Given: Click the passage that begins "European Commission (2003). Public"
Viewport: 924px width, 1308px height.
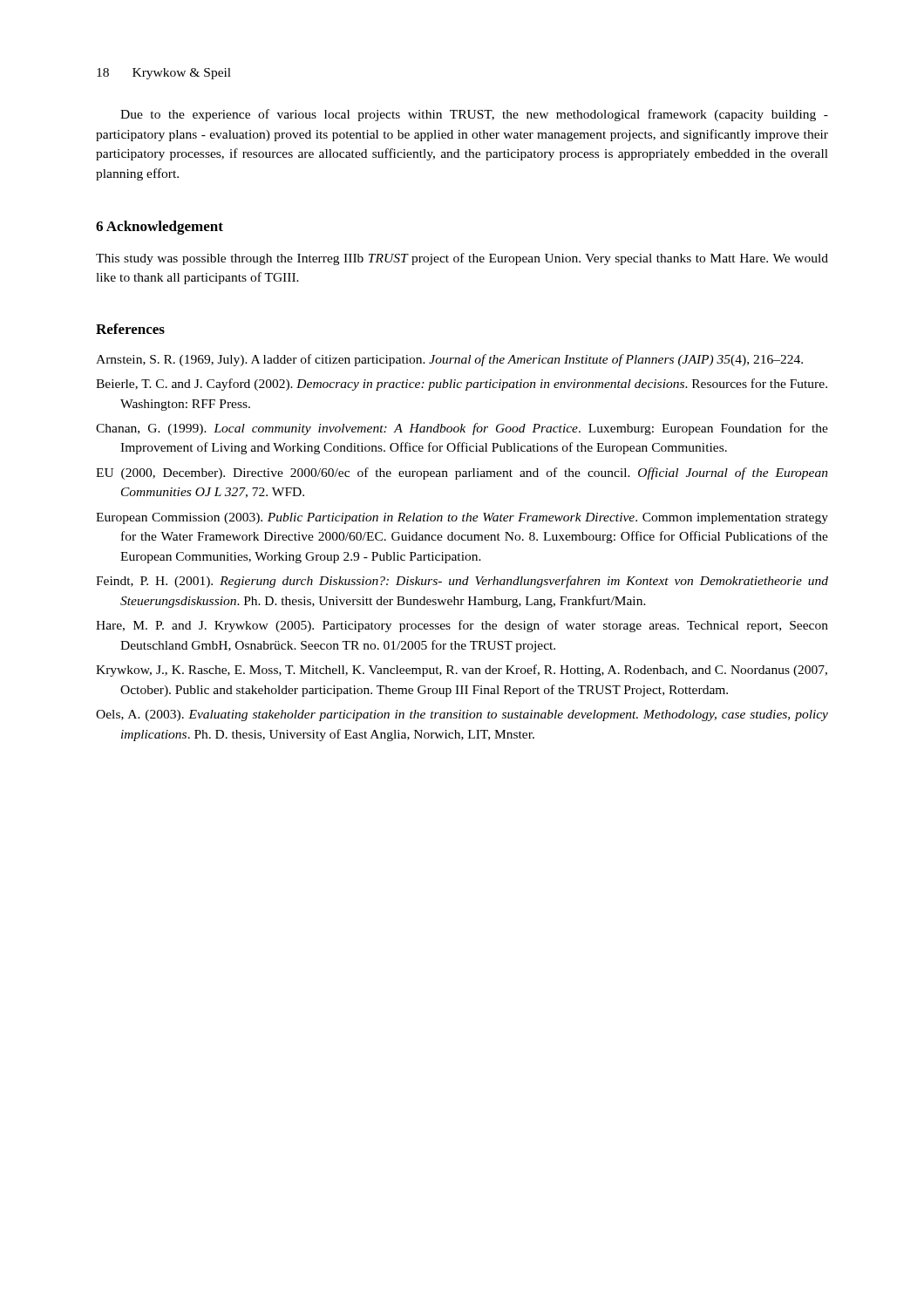Looking at the screenshot, I should tap(462, 536).
